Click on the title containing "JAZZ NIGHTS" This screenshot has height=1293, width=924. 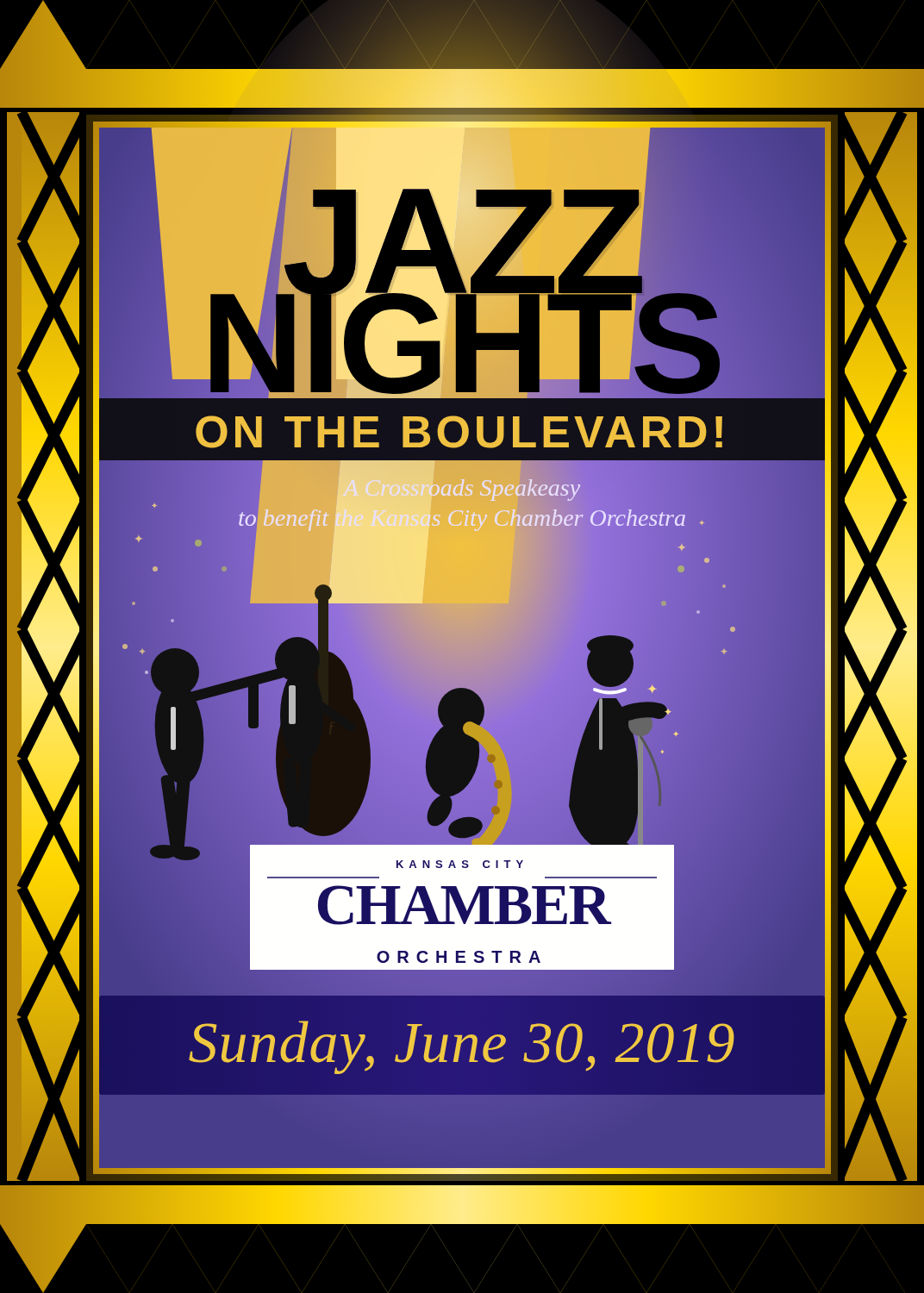[x=462, y=310]
